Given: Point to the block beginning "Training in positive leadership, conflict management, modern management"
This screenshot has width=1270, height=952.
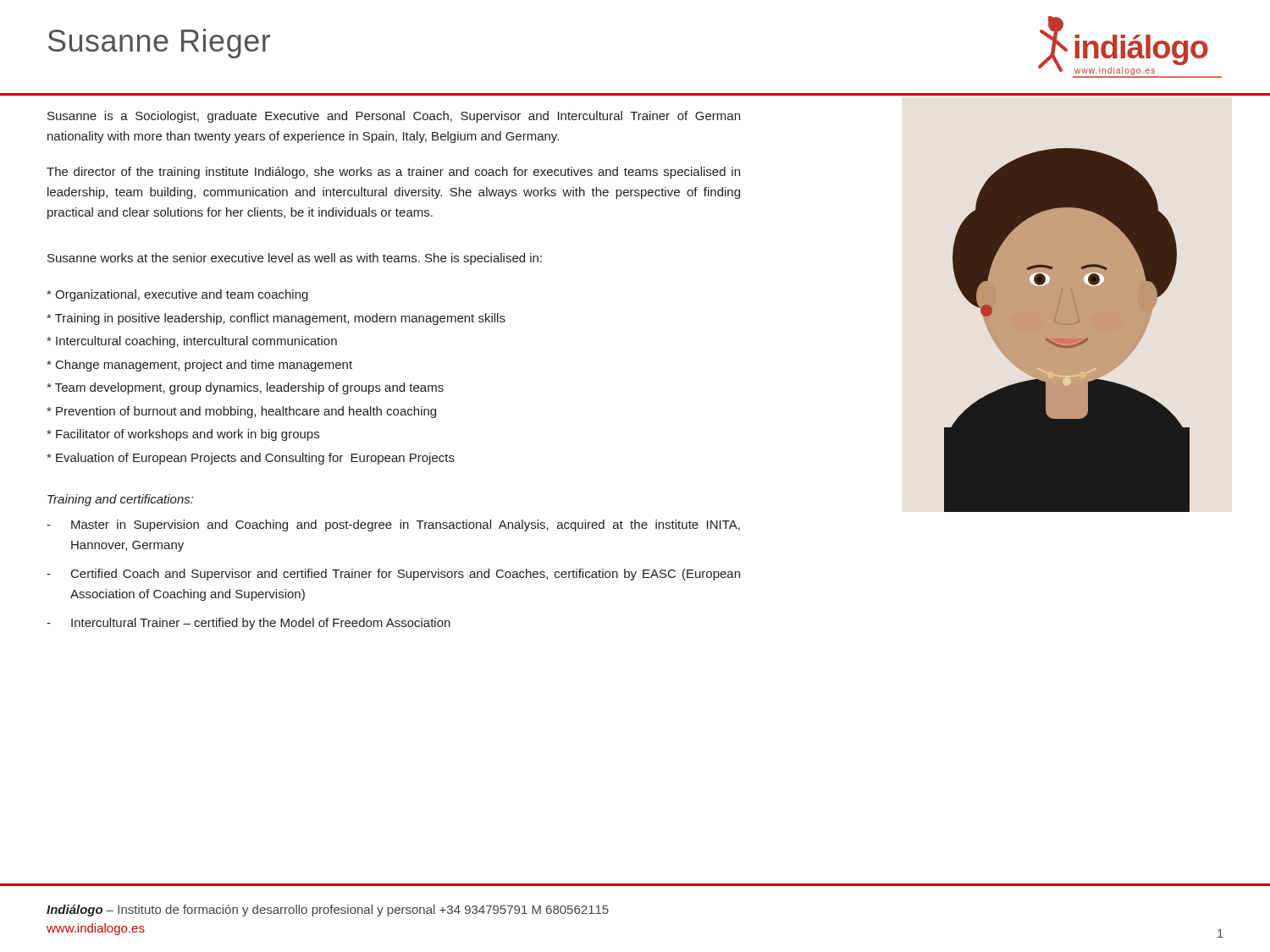Looking at the screenshot, I should (276, 317).
